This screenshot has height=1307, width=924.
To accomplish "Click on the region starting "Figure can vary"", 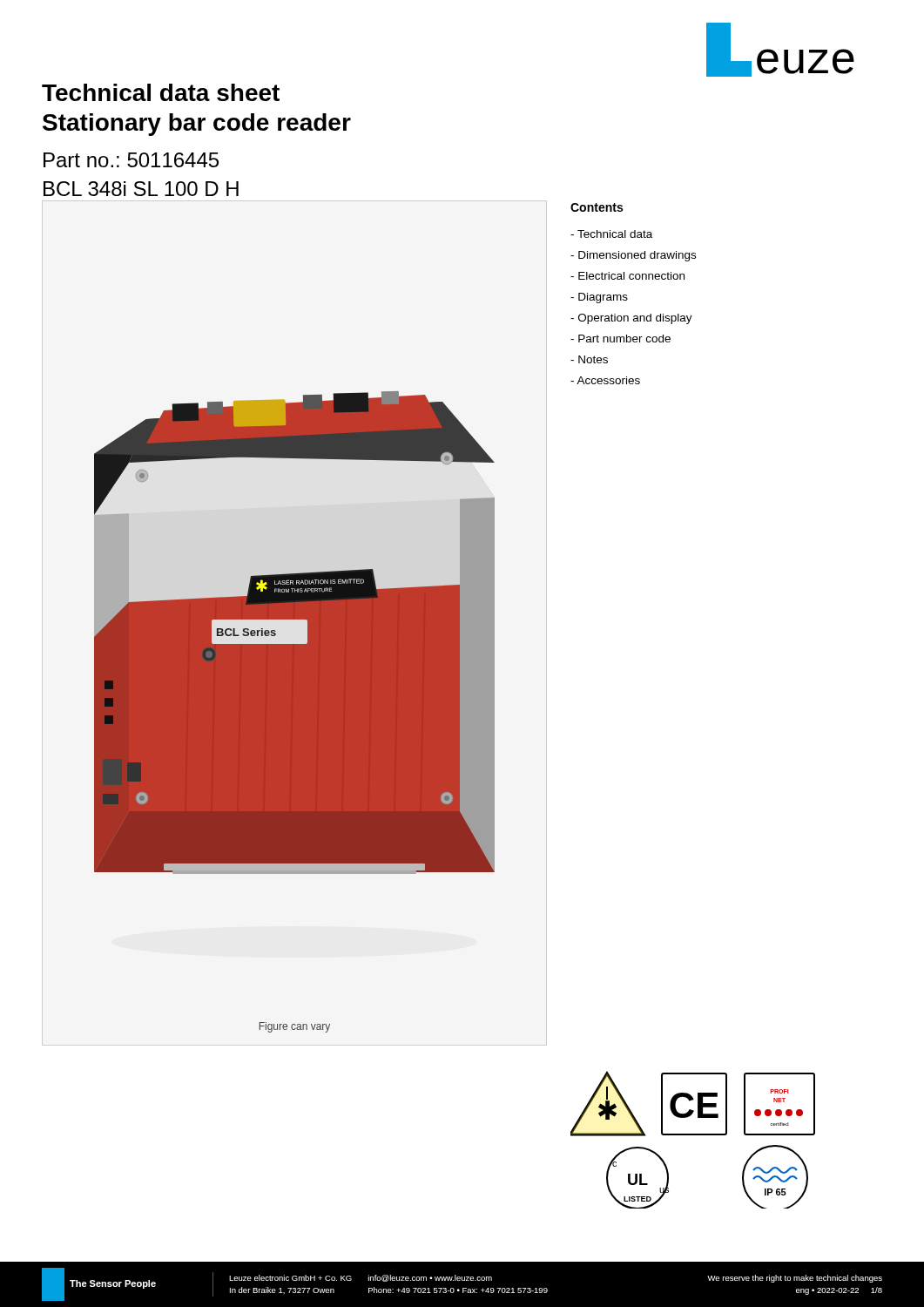I will point(294,1026).
